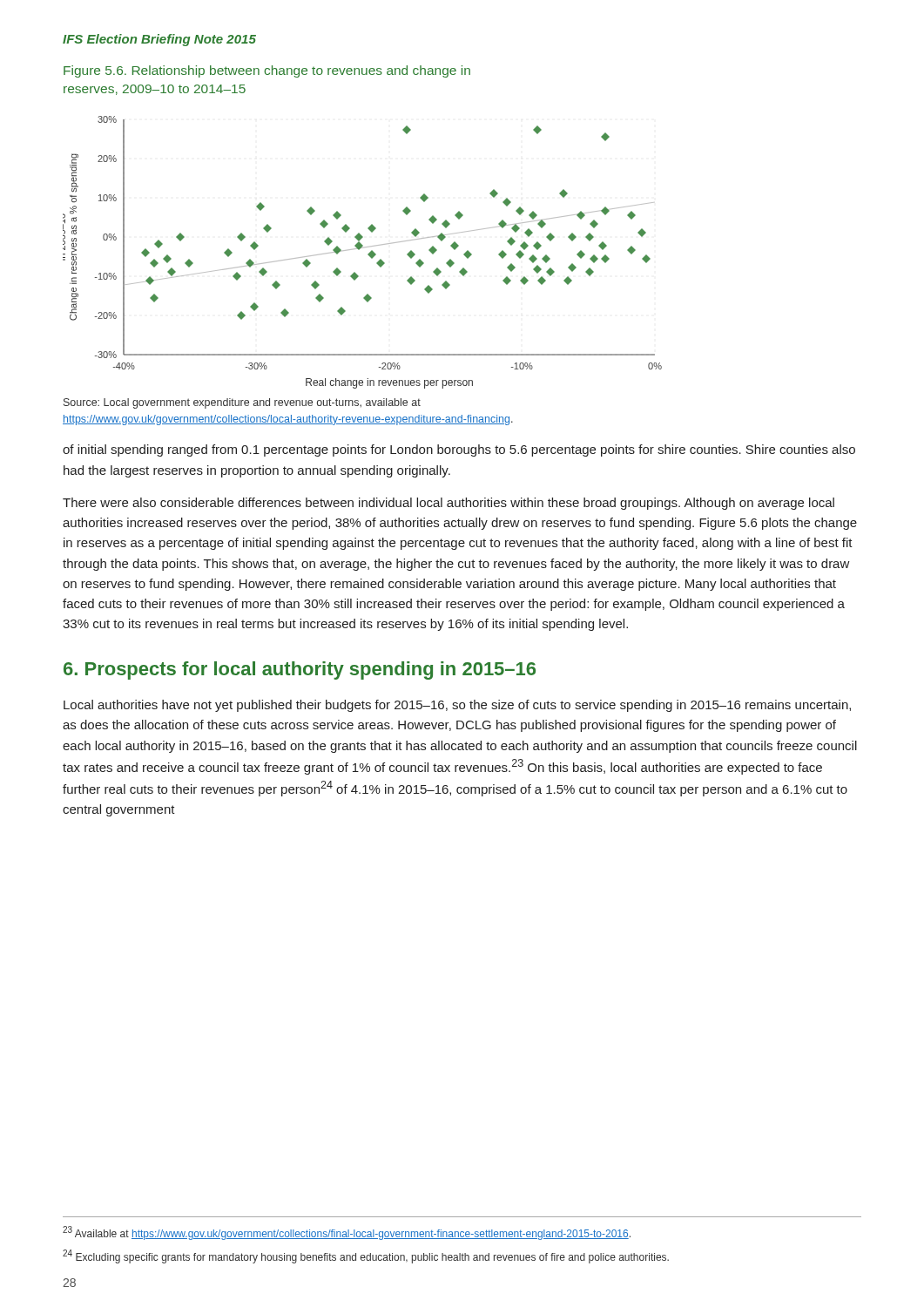Click on the block starting "Figure 5.6. Relationship between"
This screenshot has height=1307, width=924.
pos(267,79)
